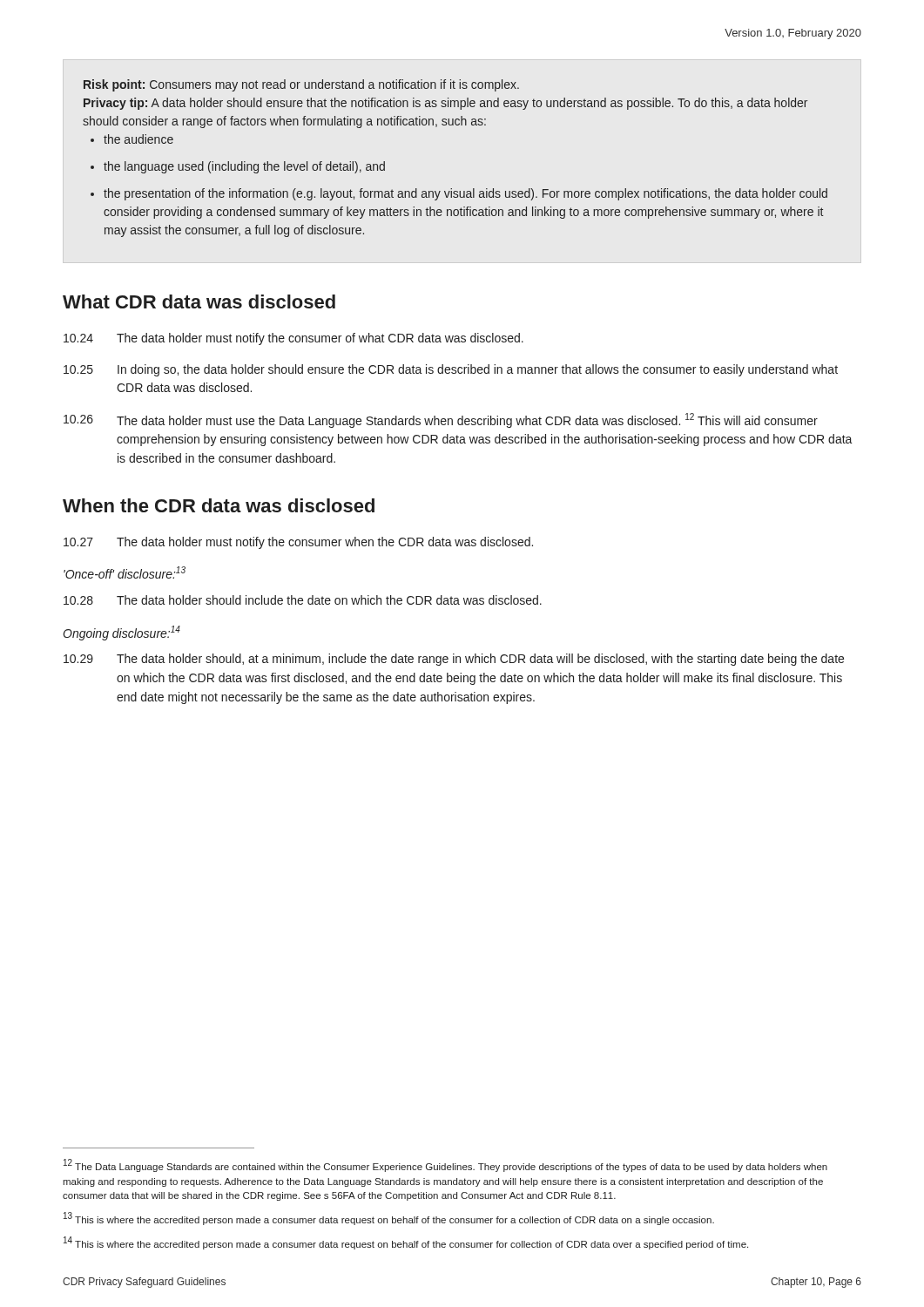Select the element starting "When the CDR data was"
Screen dimensions: 1307x924
[219, 506]
